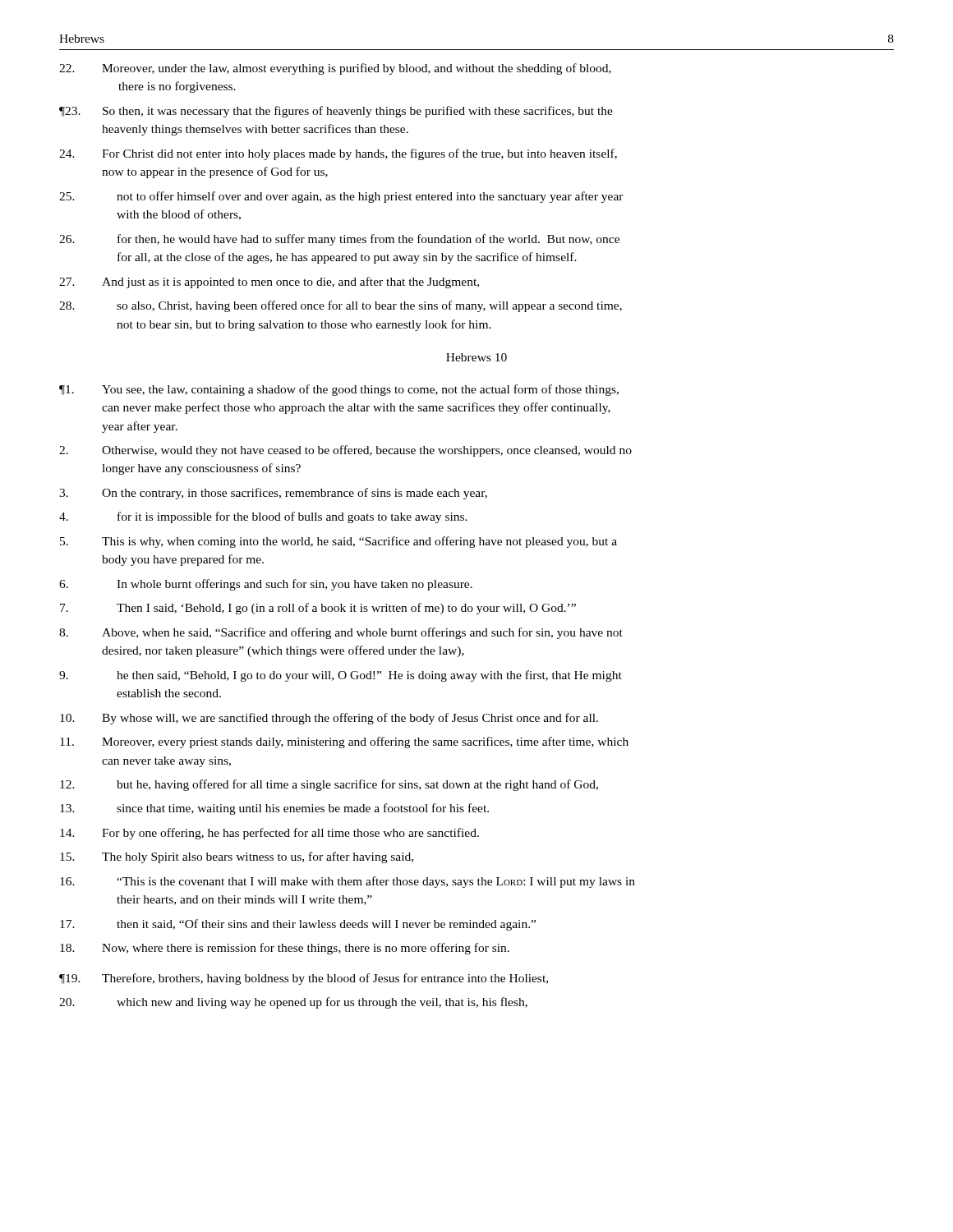Locate the list item containing "¶1. You see,"
Viewport: 953px width, 1232px height.
coord(339,408)
